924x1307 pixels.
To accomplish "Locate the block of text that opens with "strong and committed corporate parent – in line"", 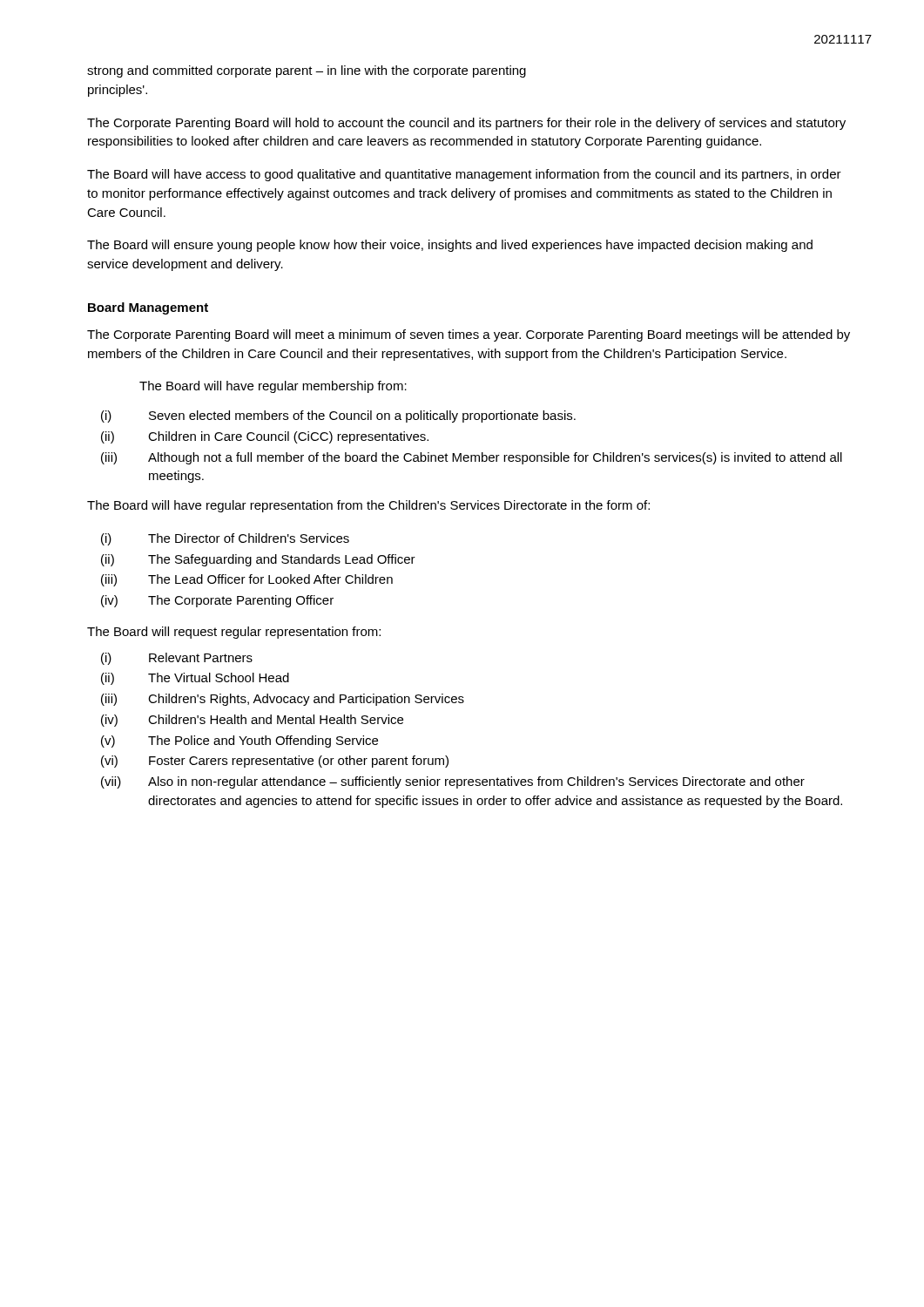I will point(307,80).
